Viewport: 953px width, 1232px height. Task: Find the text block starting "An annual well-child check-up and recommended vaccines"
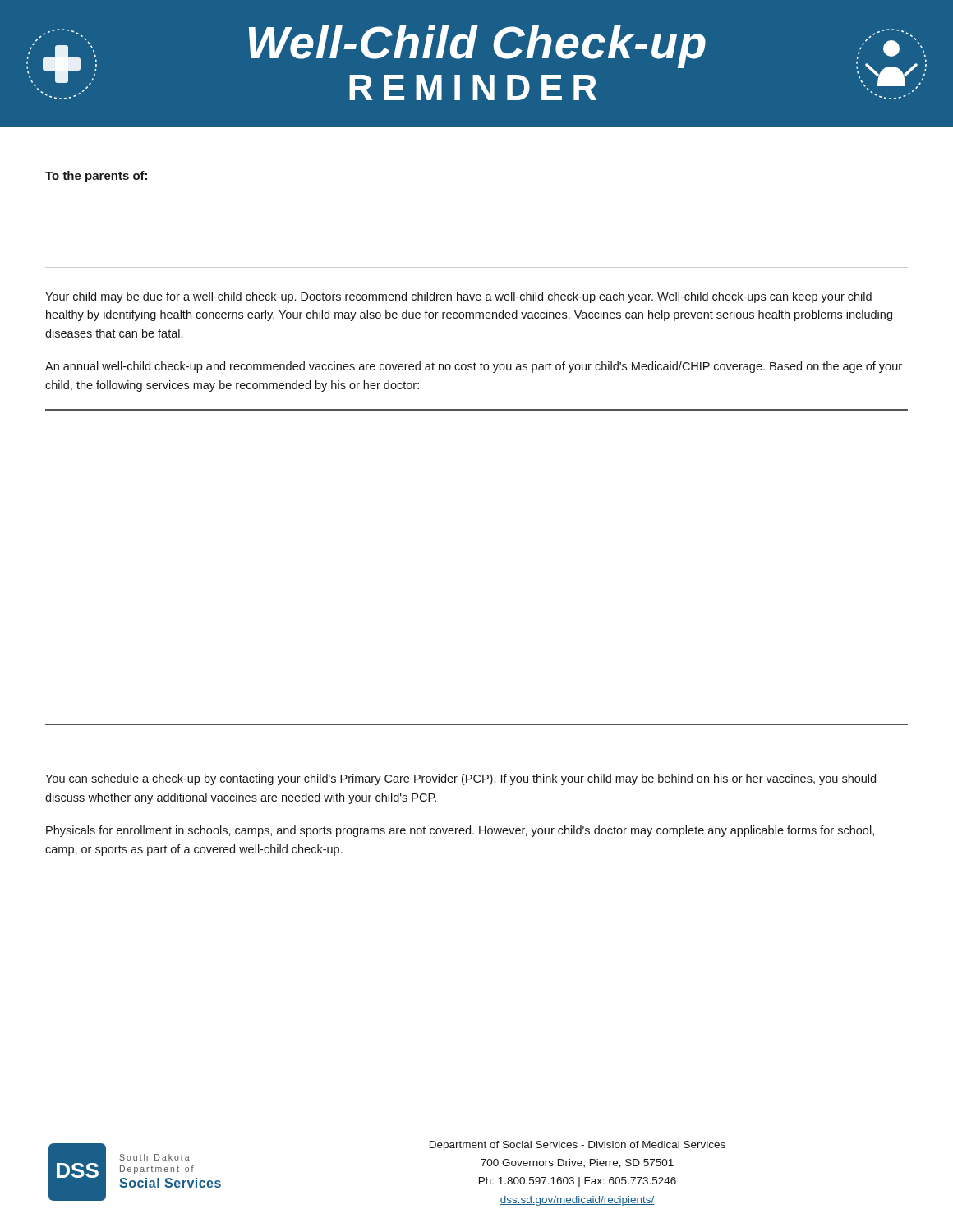(x=476, y=376)
